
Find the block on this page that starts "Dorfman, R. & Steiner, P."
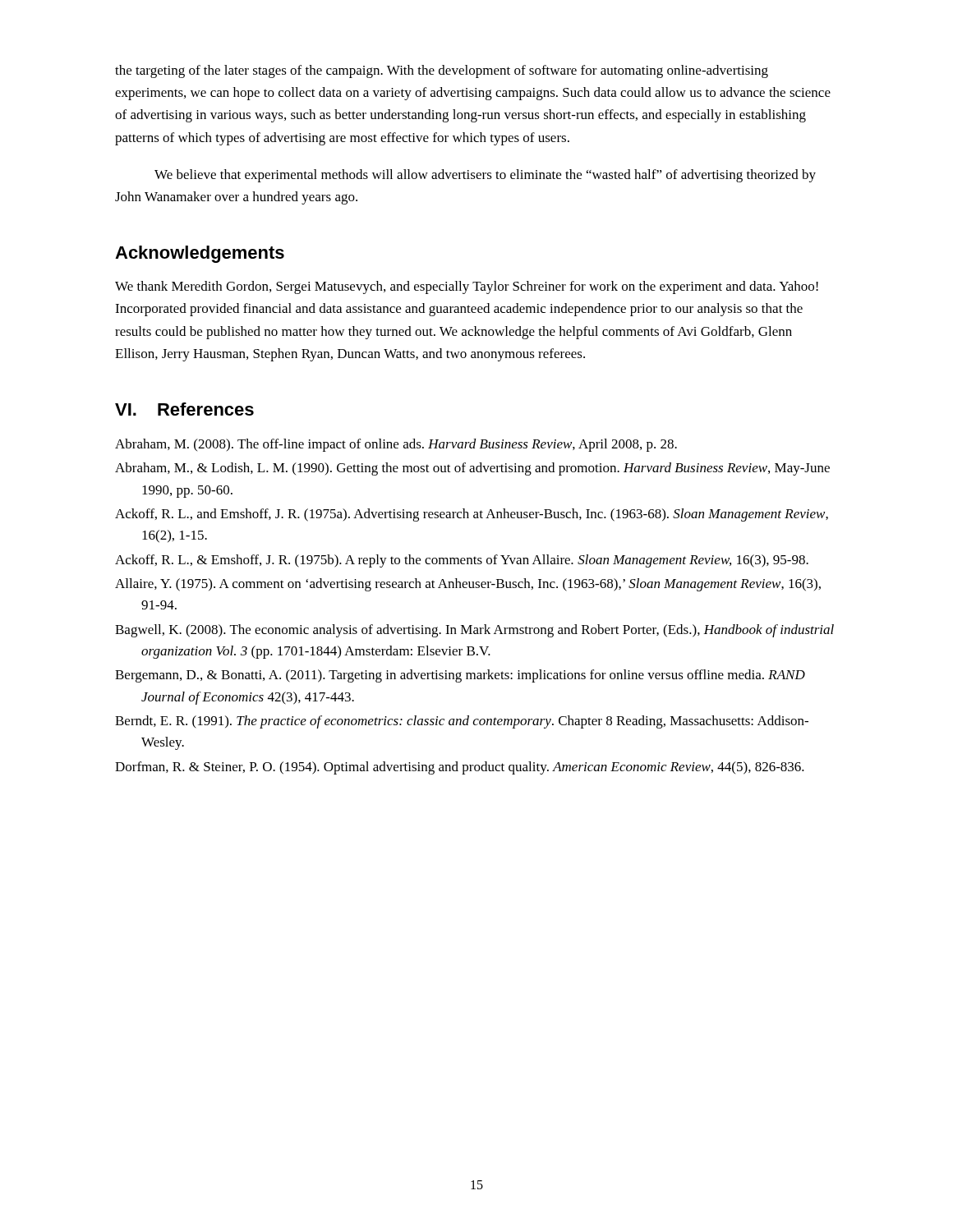(460, 766)
